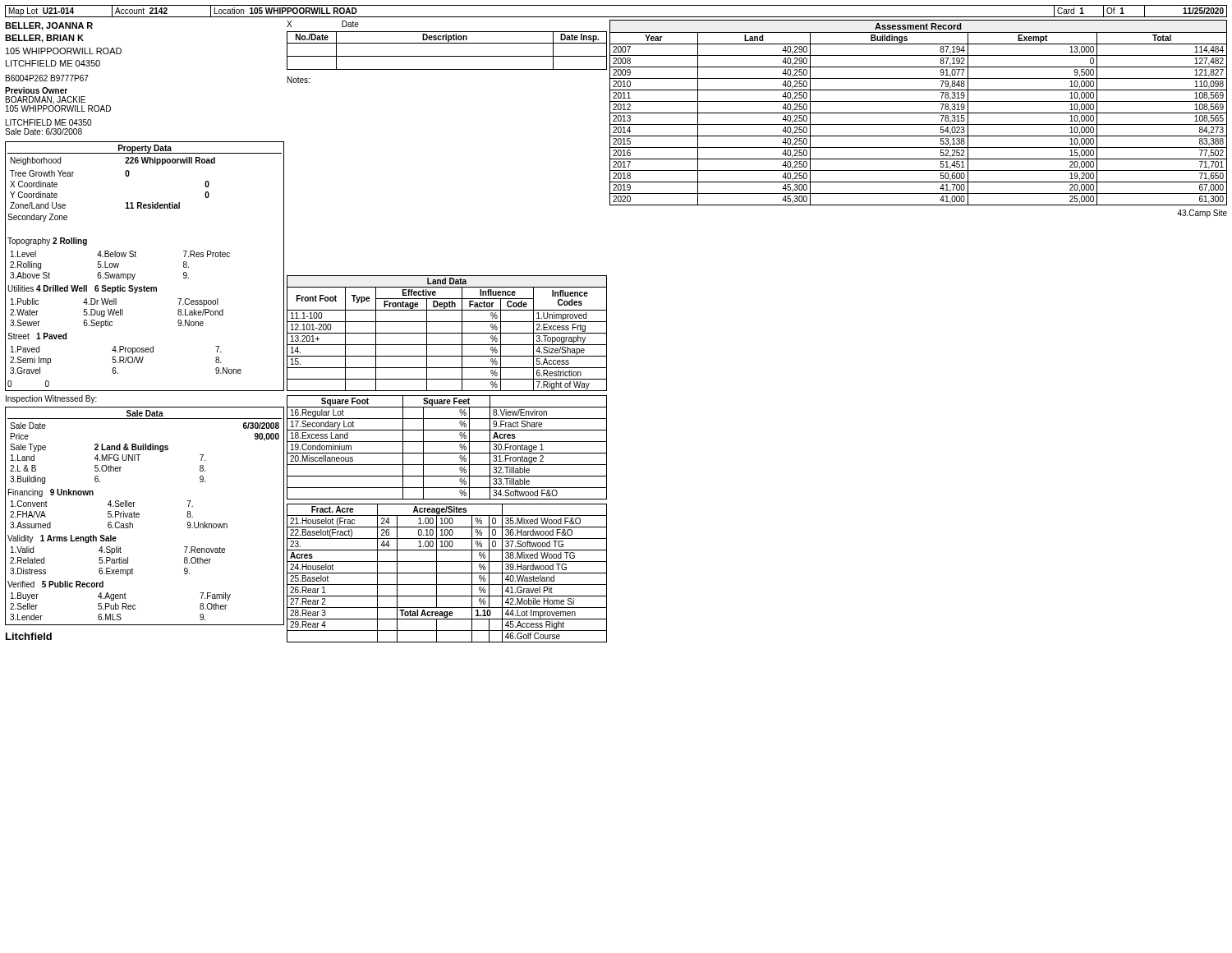This screenshot has width=1232, height=953.
Task: Point to the passage starting "Previous Owner"
Action: click(36, 90)
